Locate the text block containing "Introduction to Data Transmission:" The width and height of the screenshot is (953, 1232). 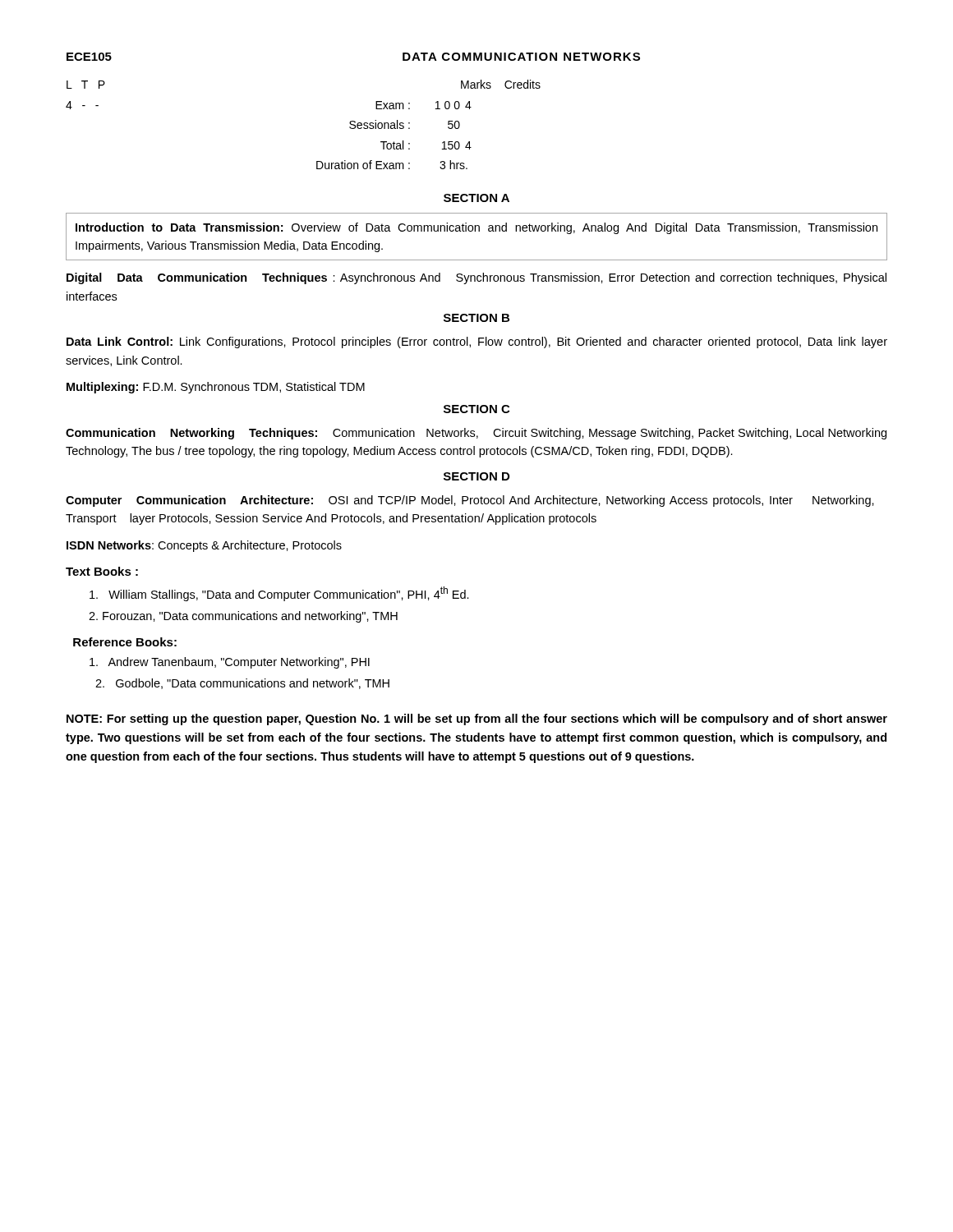pos(476,236)
